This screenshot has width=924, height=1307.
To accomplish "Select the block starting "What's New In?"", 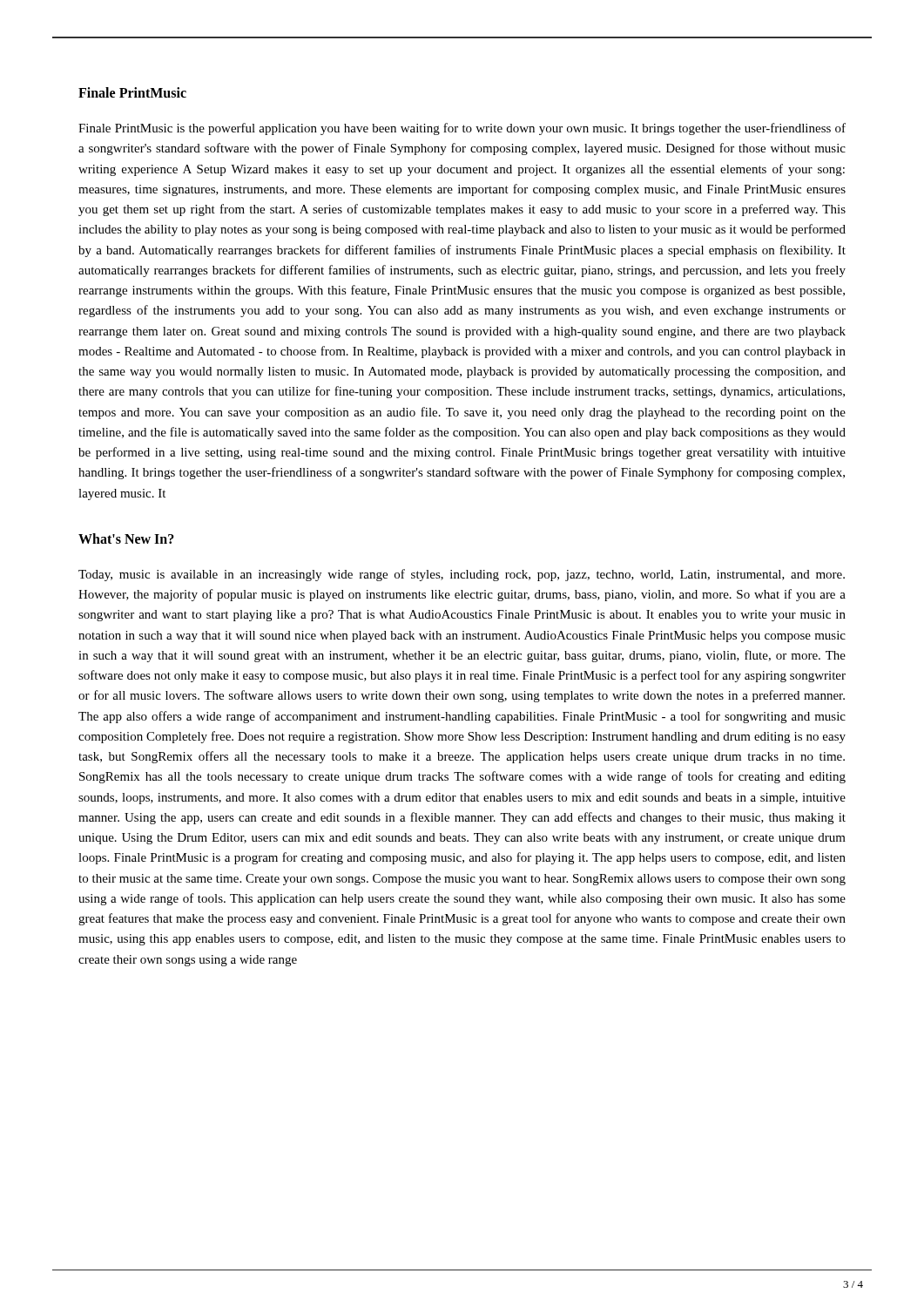I will tap(126, 539).
